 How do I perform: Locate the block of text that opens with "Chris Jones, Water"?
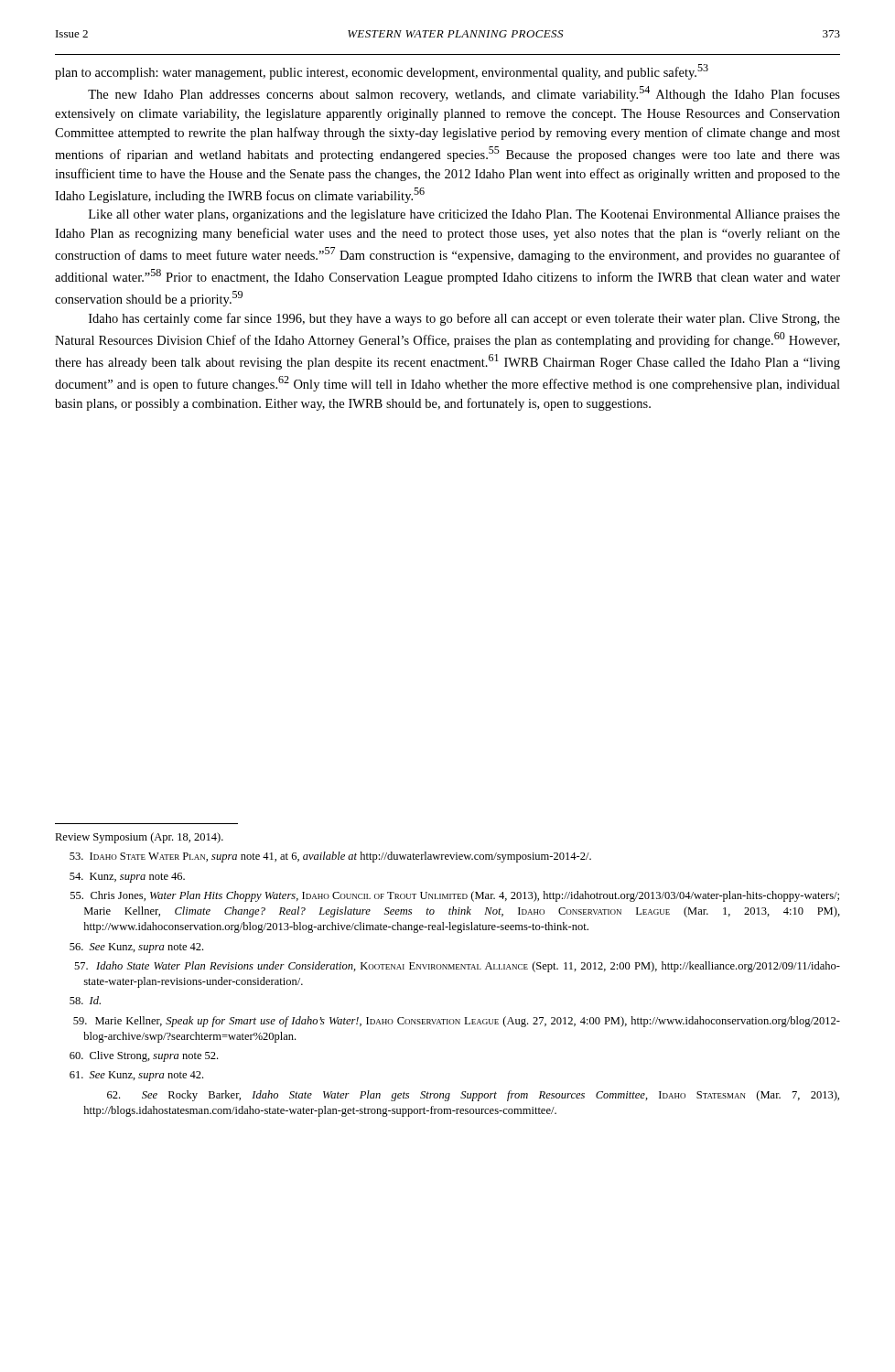pos(448,911)
